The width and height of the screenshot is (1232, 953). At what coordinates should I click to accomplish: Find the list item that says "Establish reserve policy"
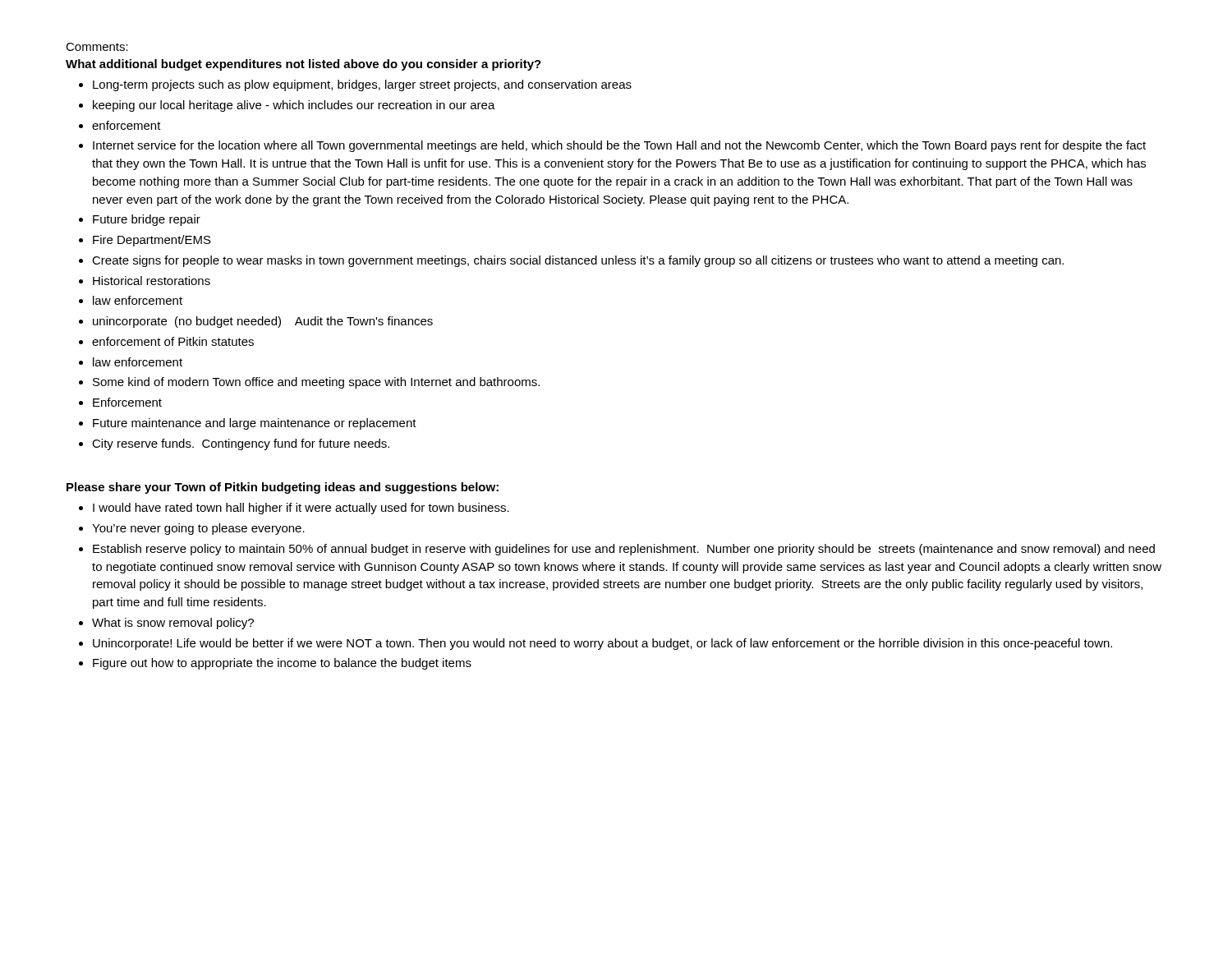(627, 575)
